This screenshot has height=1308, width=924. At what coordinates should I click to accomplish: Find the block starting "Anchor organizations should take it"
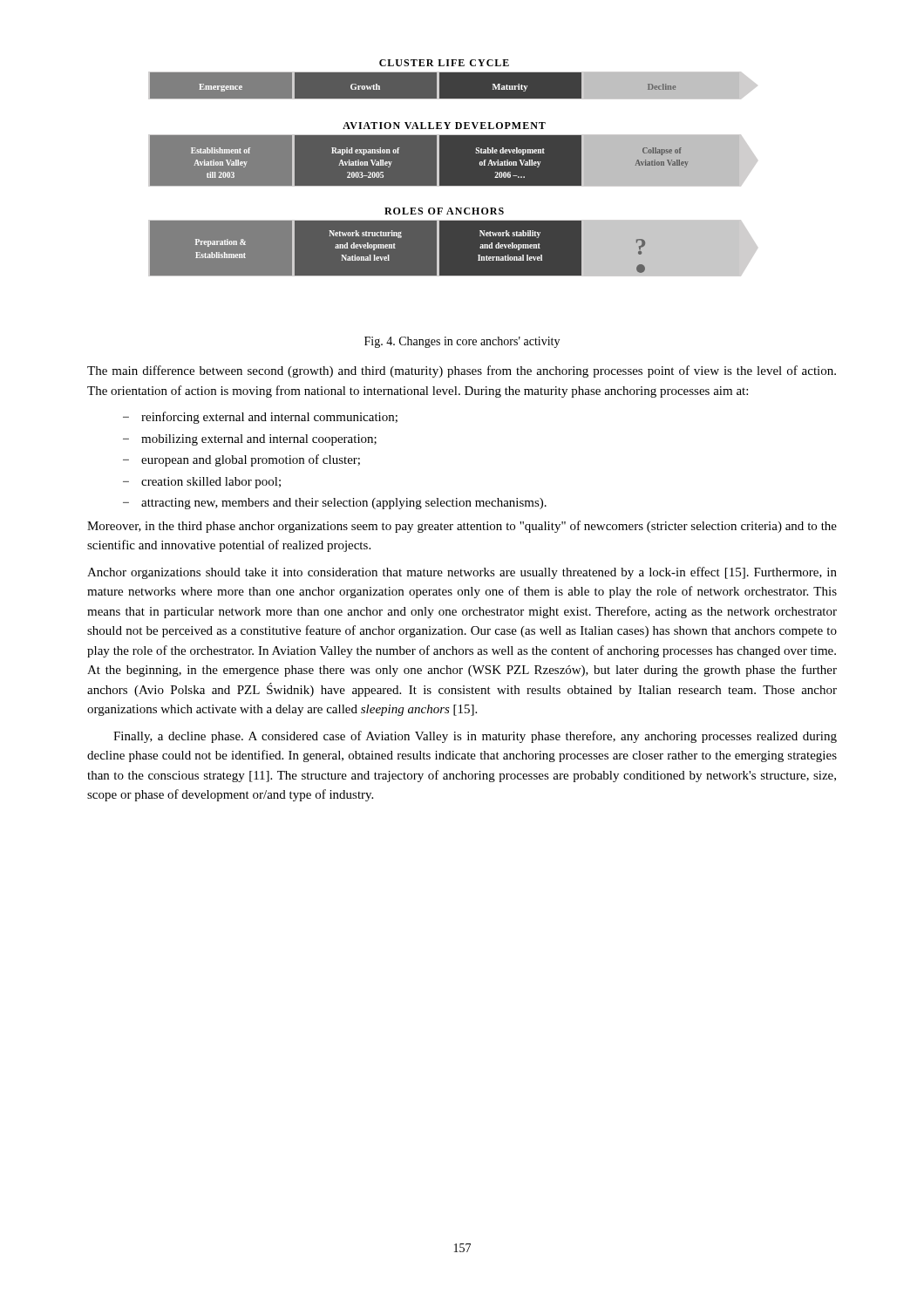(x=462, y=640)
